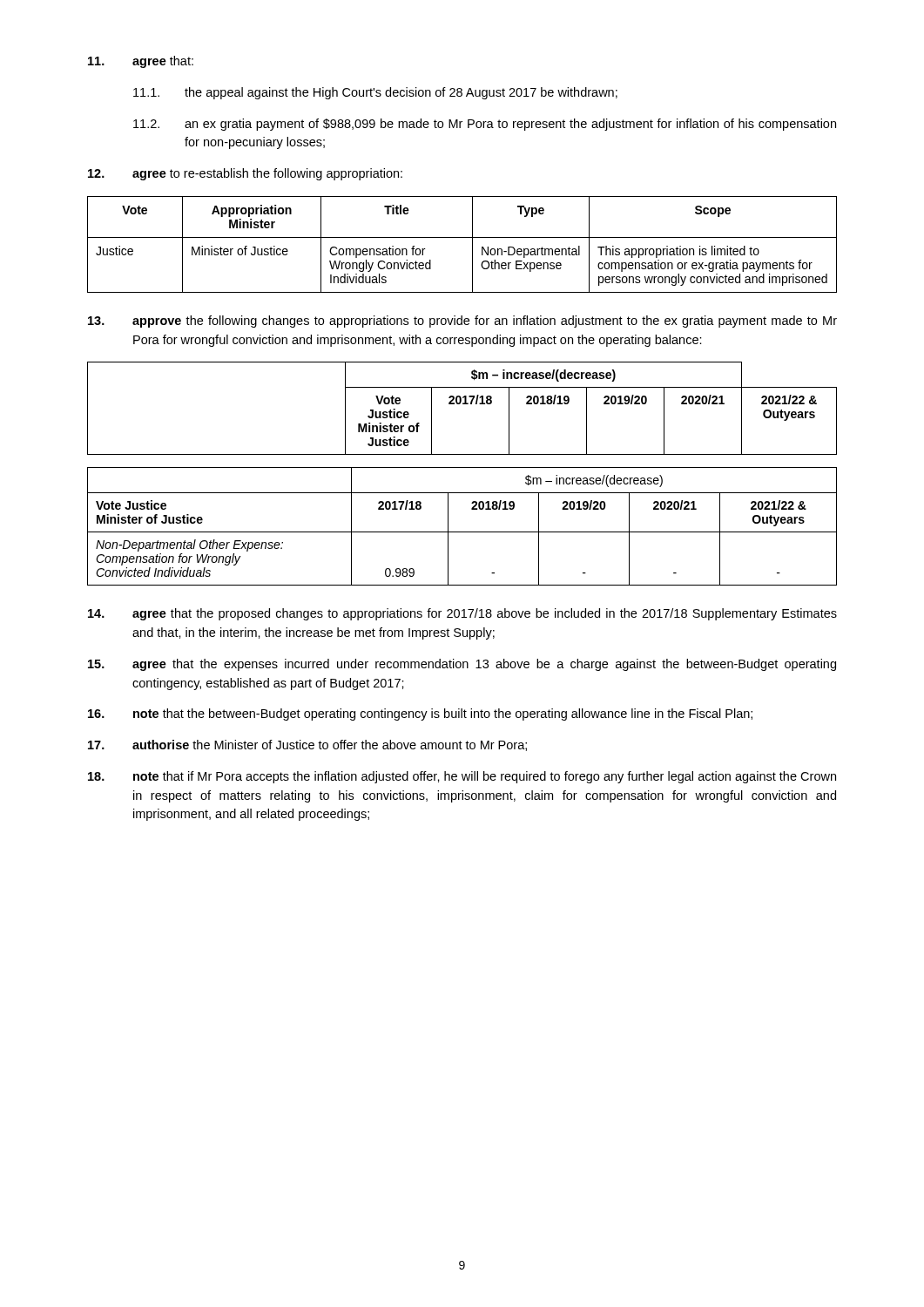Select the passage starting "12. agree to re-establish"
The image size is (924, 1307).
tap(245, 174)
